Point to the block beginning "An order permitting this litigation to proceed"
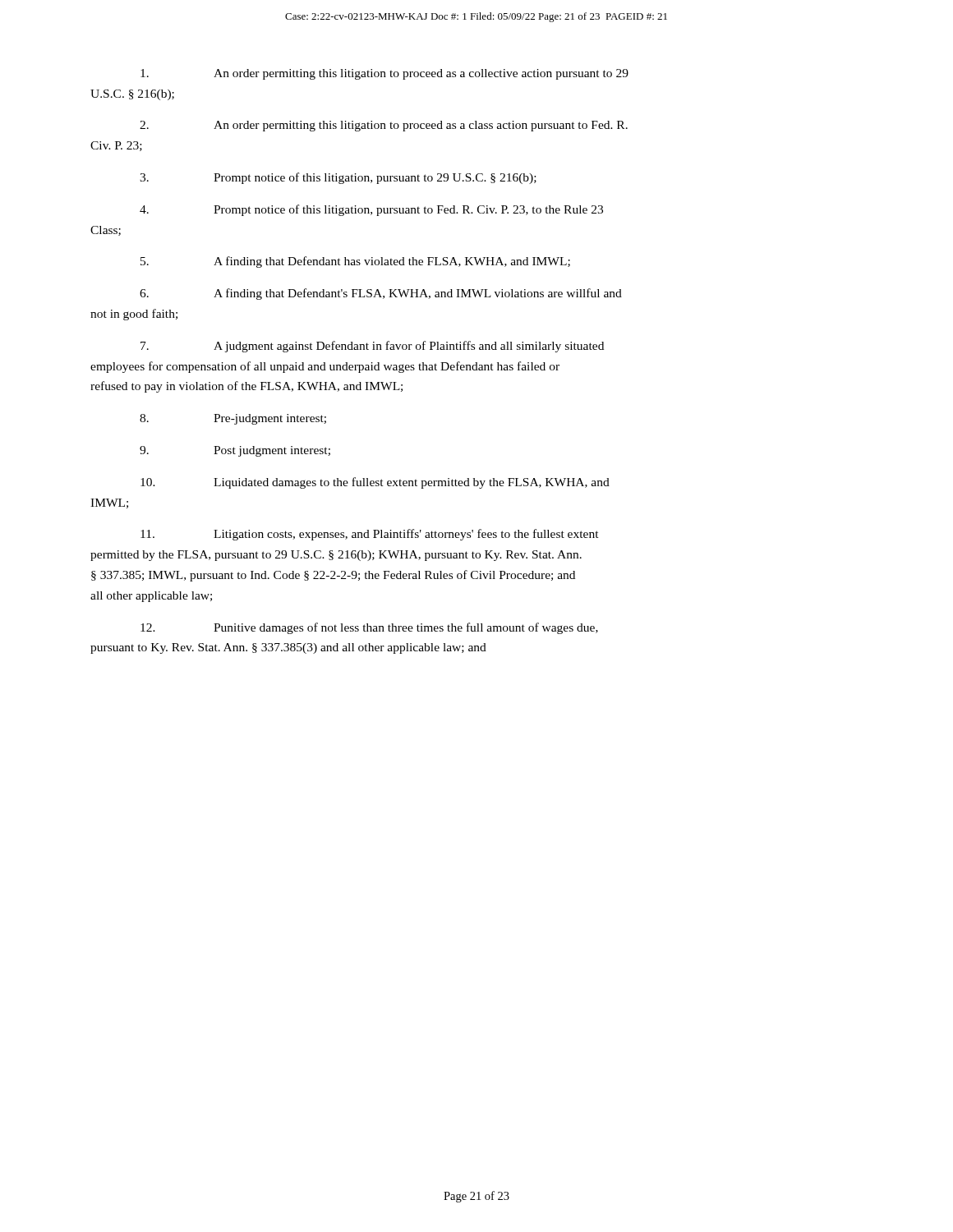The height and width of the screenshot is (1232, 953). tap(476, 83)
